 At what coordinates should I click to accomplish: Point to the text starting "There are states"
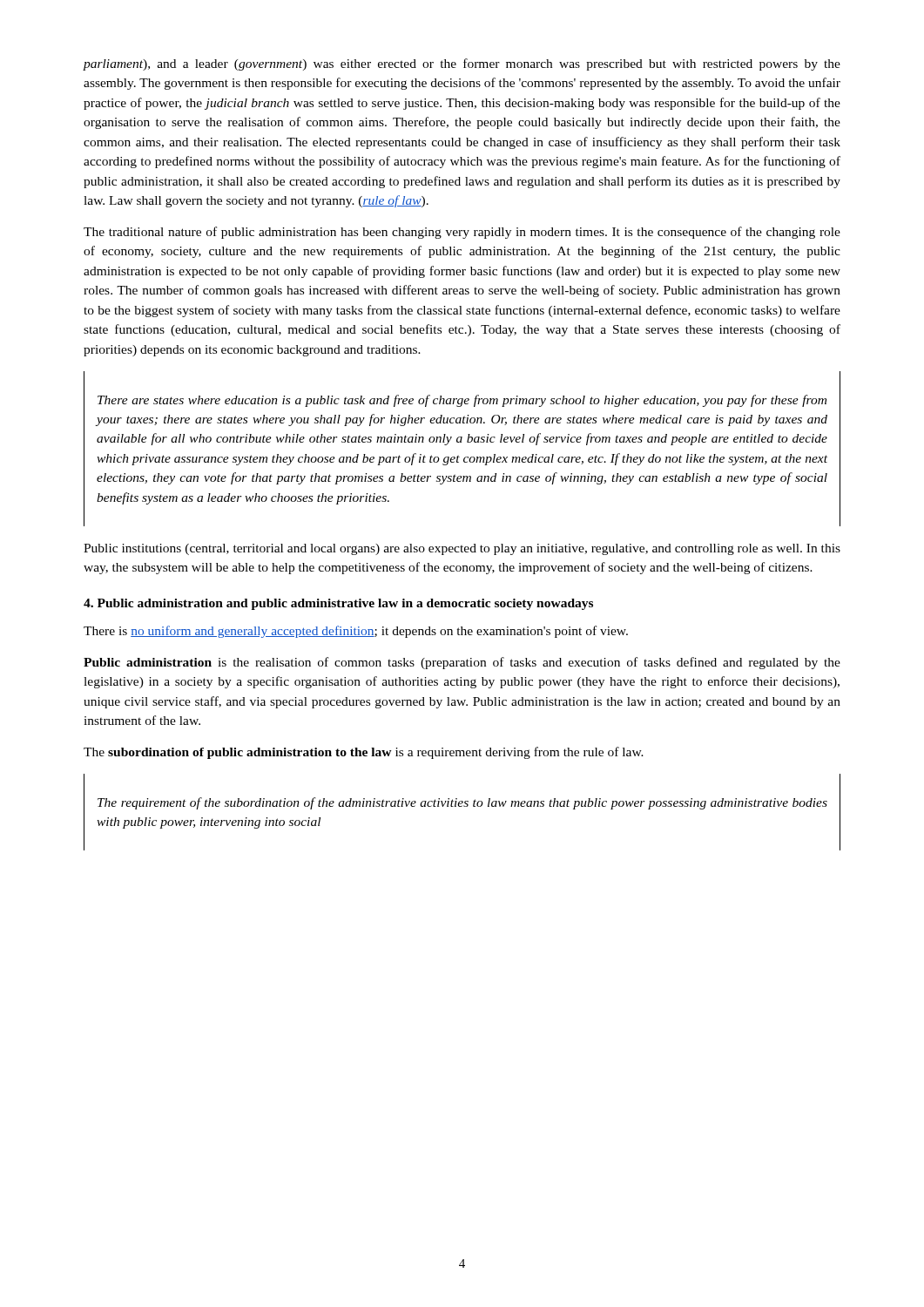click(462, 449)
